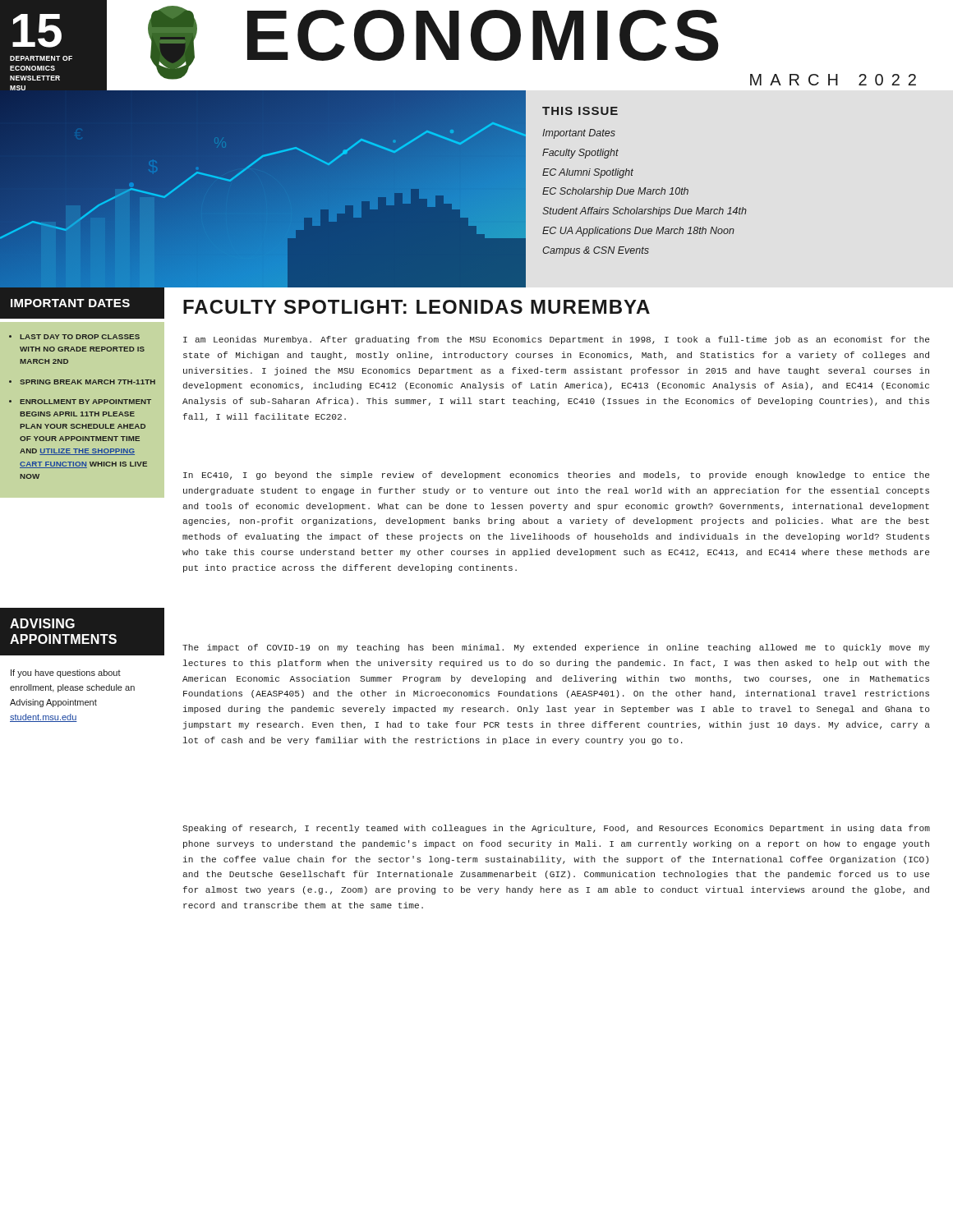Image resolution: width=953 pixels, height=1232 pixels.
Task: Navigate to the block starting "EC UA Applications"
Action: click(x=638, y=231)
